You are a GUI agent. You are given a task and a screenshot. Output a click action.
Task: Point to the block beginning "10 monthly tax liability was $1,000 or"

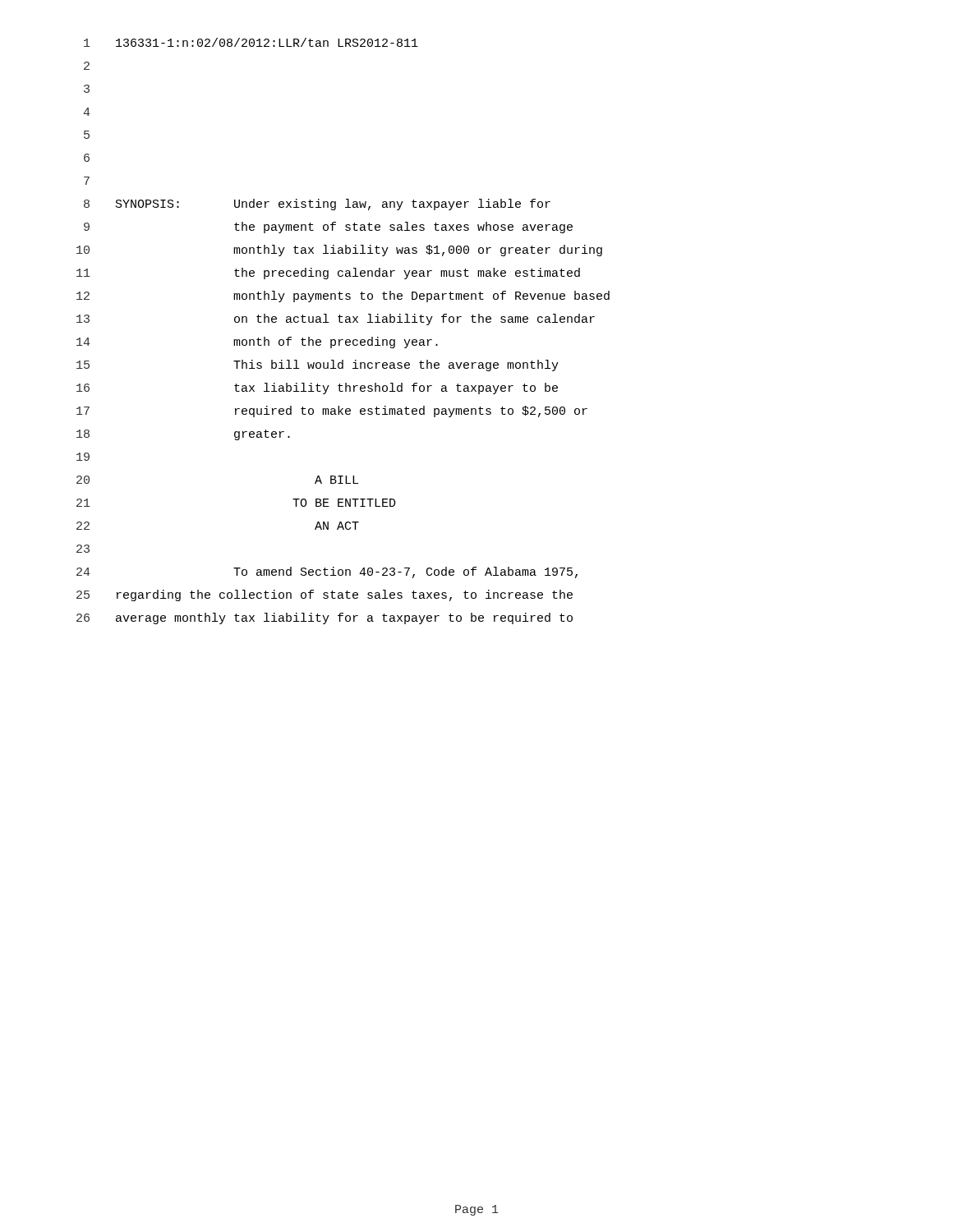(x=476, y=251)
